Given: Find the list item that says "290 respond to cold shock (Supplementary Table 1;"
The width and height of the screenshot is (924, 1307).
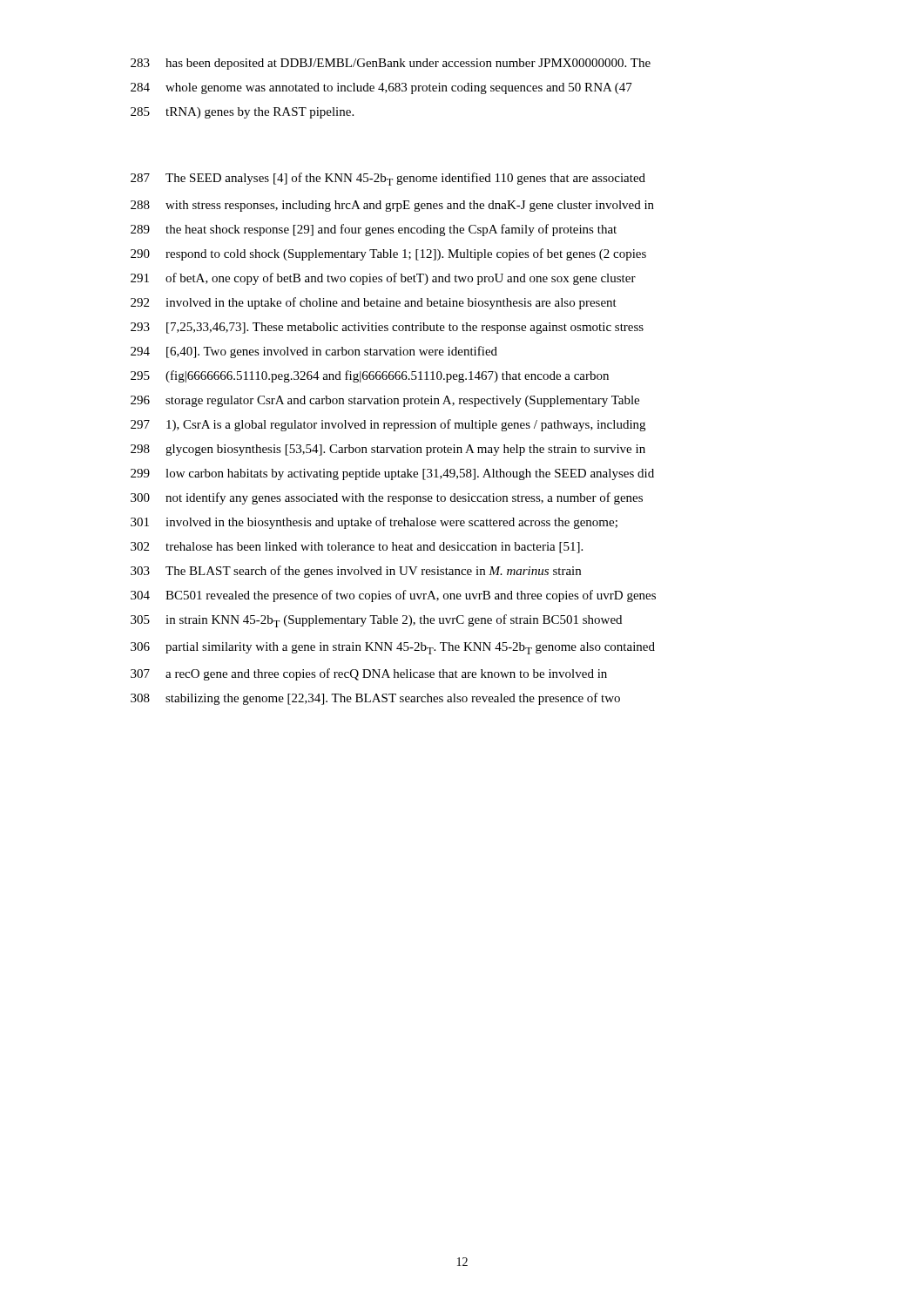Looking at the screenshot, I should 479,254.
